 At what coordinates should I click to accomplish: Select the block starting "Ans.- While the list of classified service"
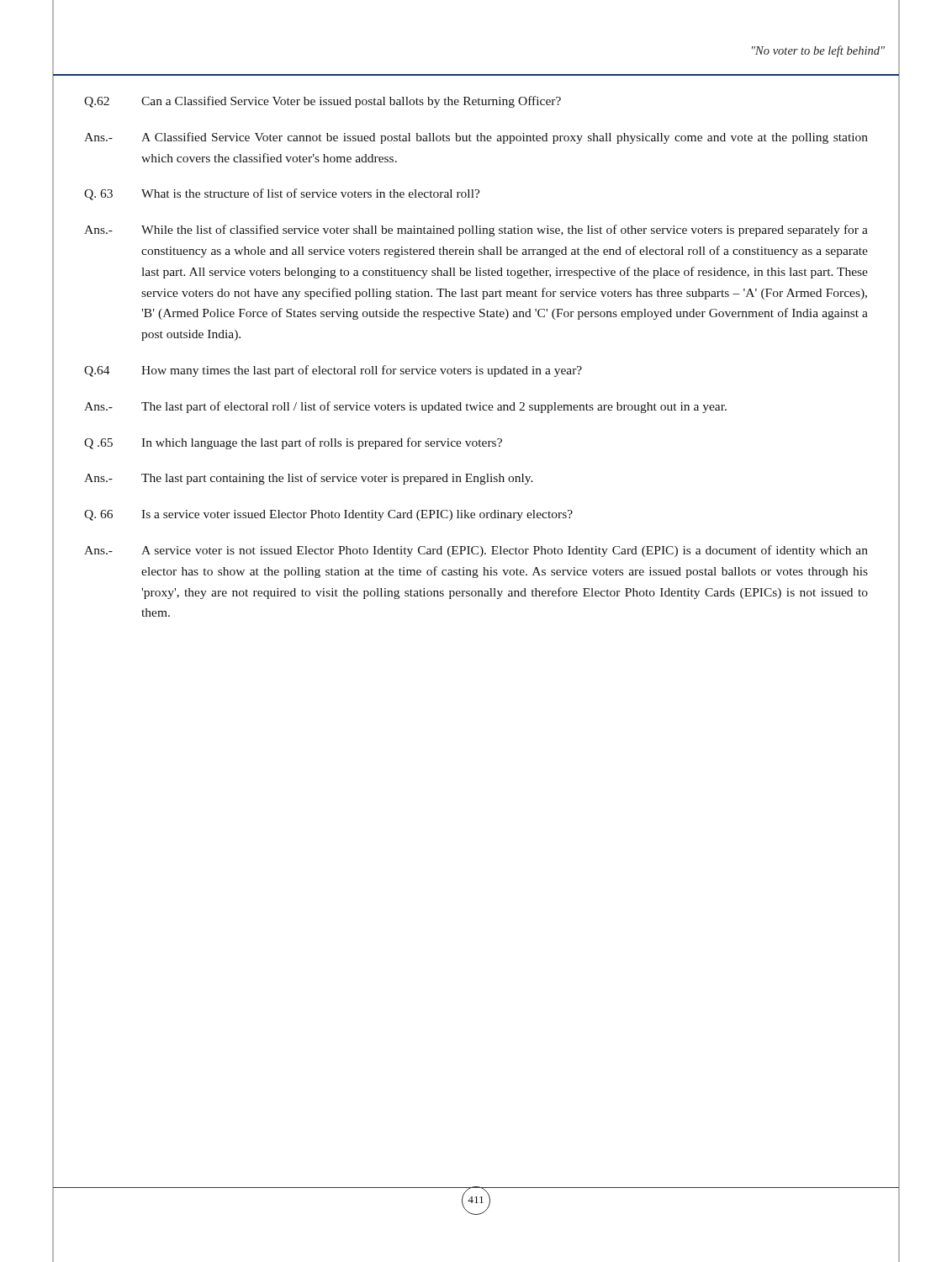(x=476, y=282)
